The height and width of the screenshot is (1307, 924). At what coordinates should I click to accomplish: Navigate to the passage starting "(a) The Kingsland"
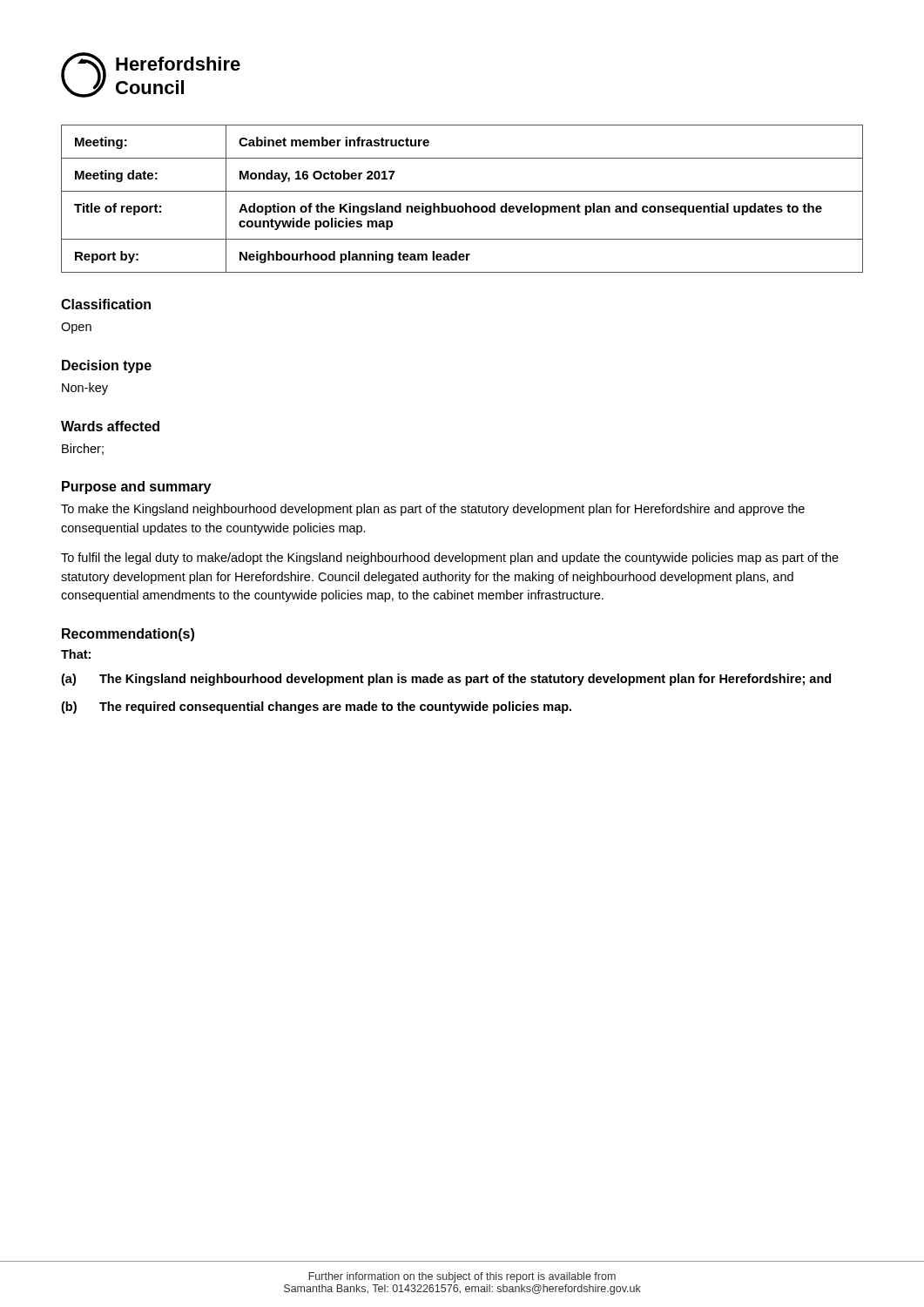point(462,680)
